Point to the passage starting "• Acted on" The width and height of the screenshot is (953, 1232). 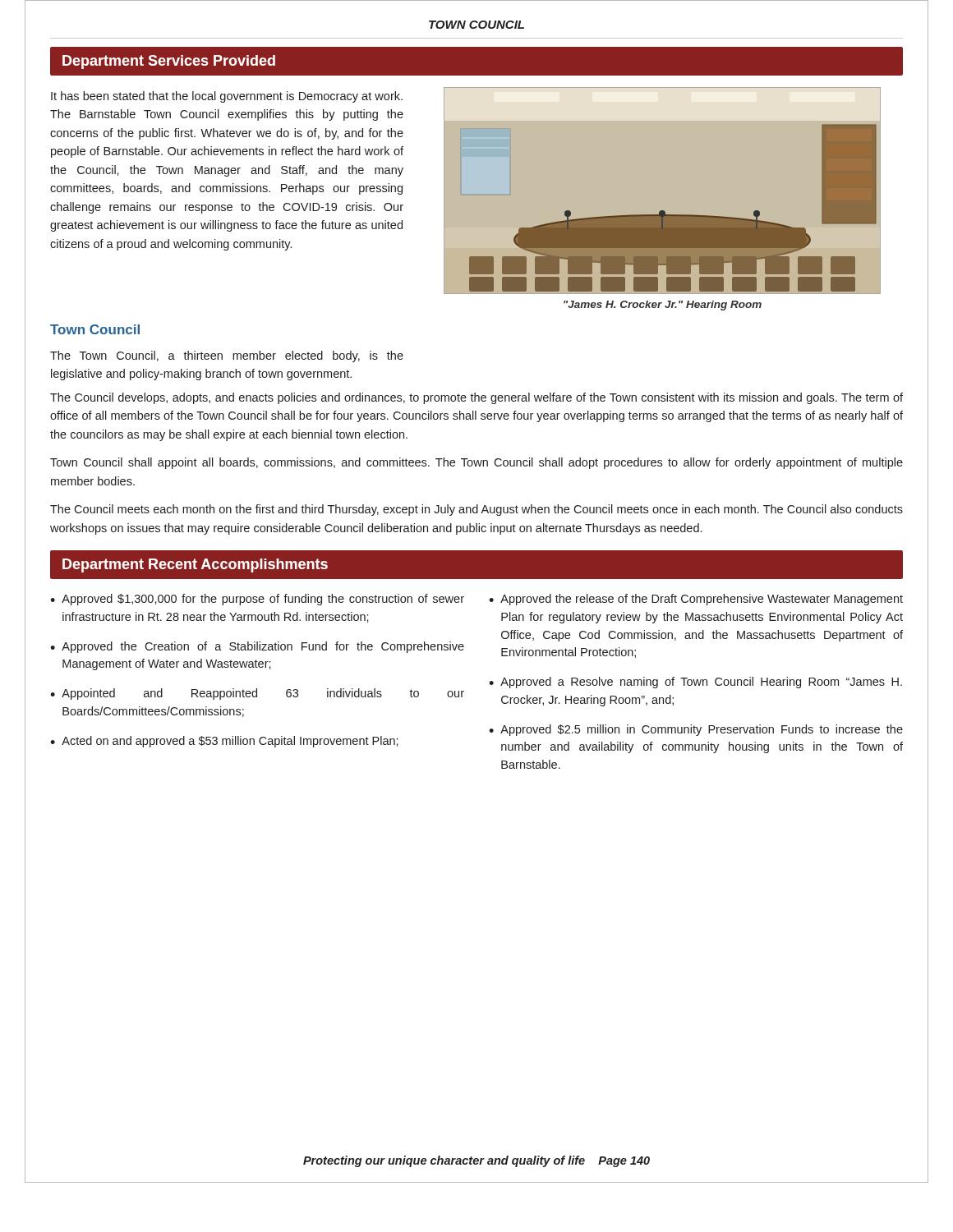click(225, 742)
